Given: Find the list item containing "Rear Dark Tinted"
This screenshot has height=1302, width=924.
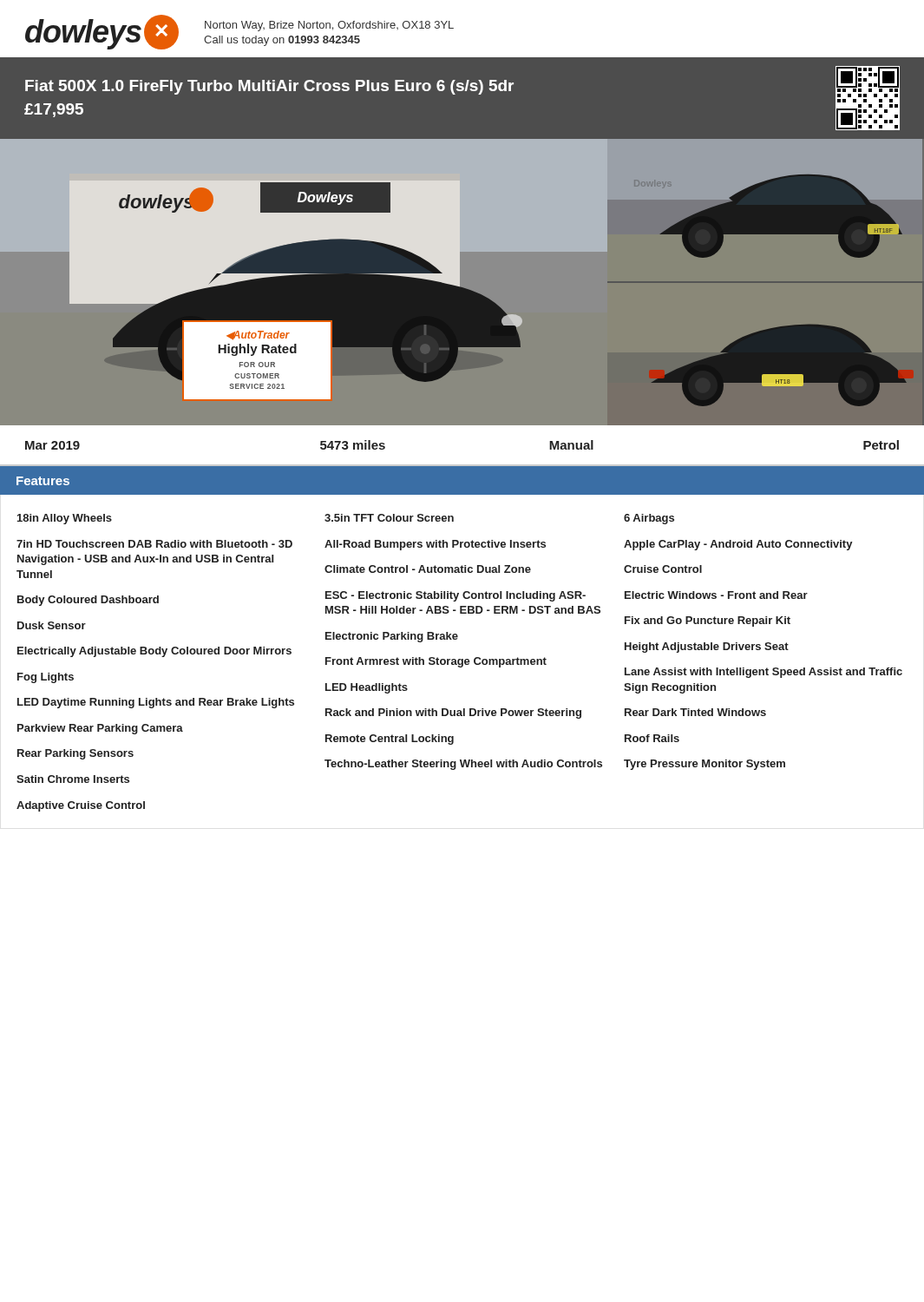Looking at the screenshot, I should click(695, 712).
